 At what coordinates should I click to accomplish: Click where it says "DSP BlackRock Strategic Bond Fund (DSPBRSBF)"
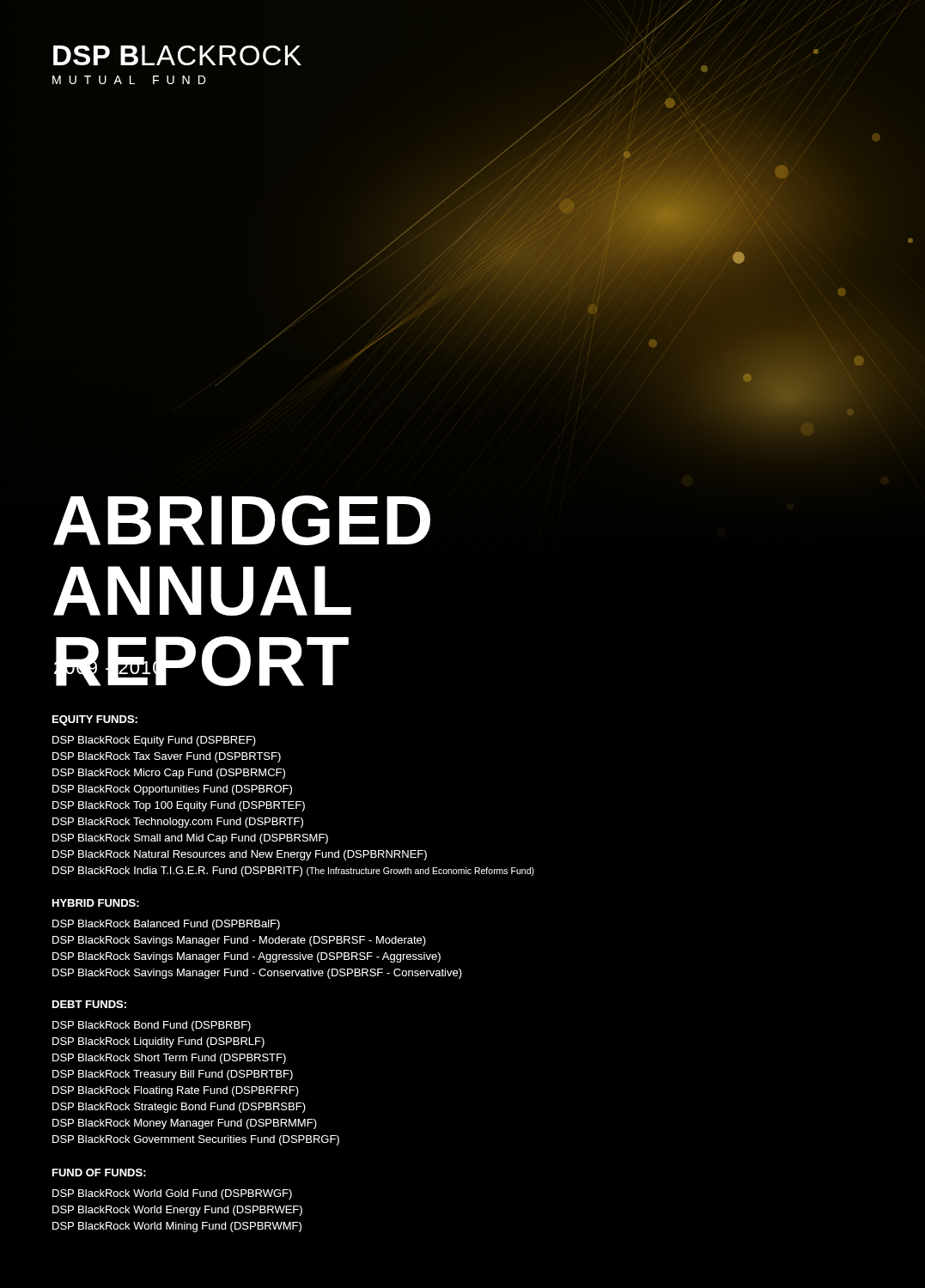179,1106
